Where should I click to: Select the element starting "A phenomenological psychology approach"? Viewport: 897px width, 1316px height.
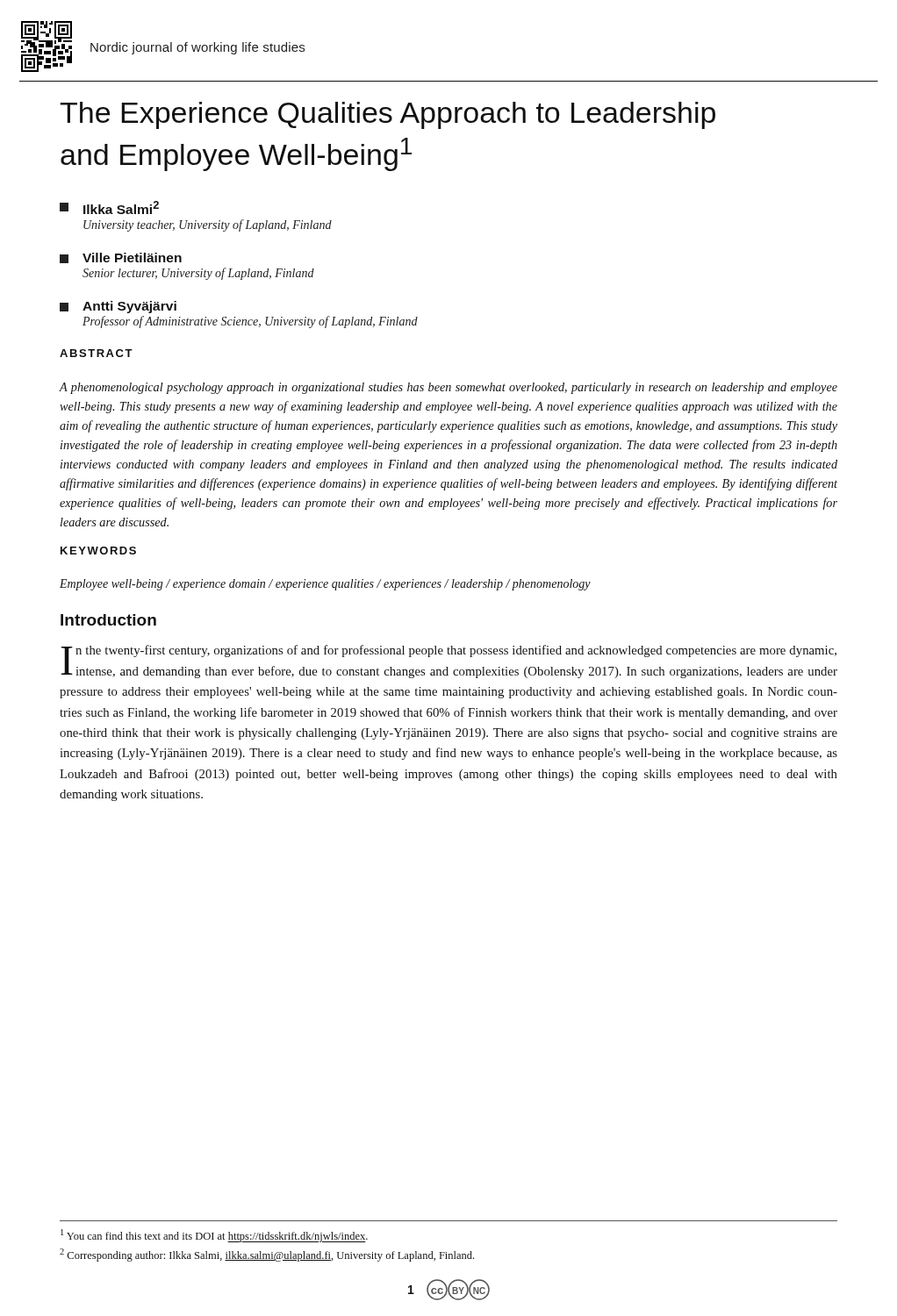pyautogui.click(x=448, y=455)
